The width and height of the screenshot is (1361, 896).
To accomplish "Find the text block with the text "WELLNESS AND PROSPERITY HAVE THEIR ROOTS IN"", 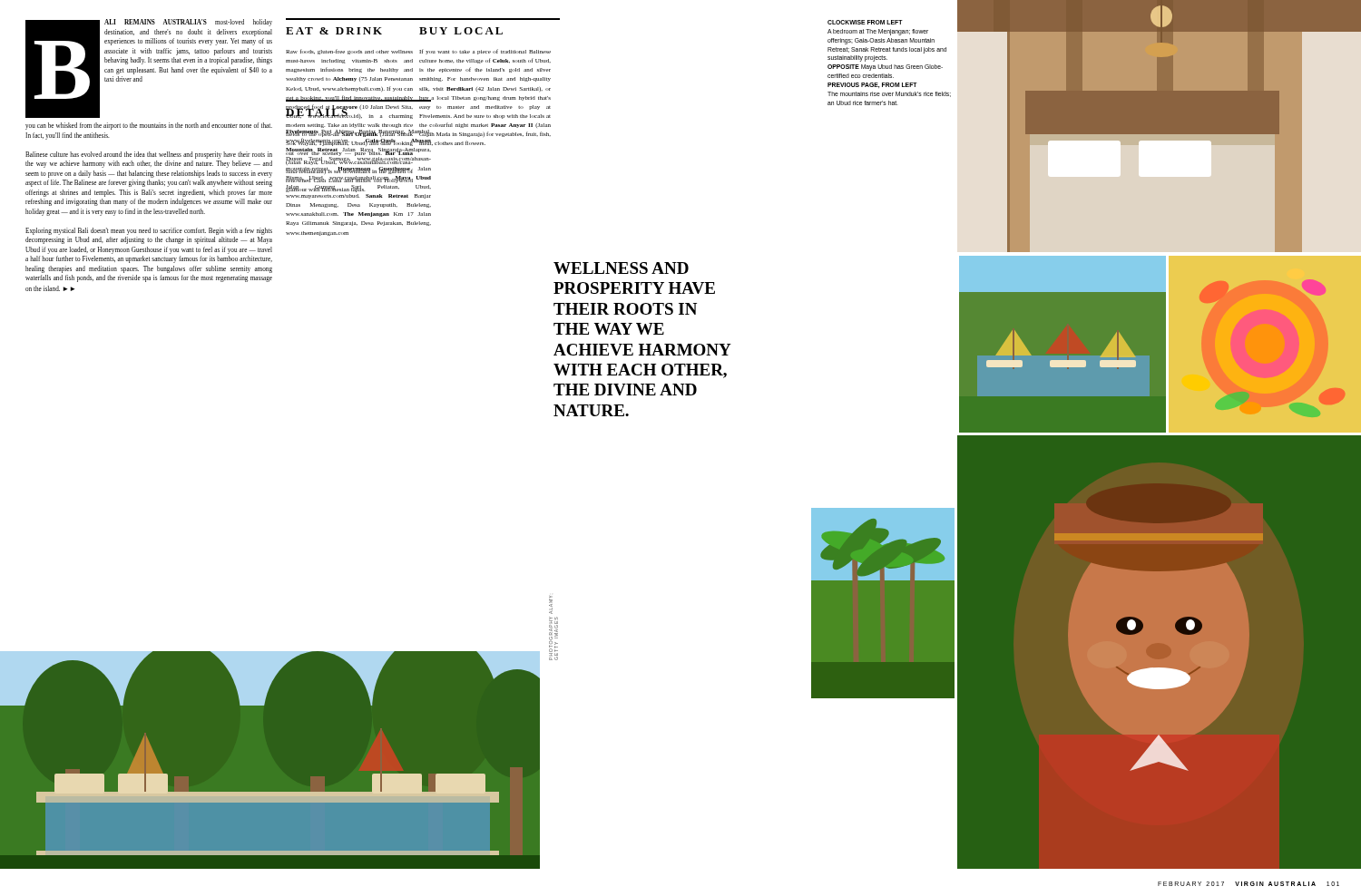I will click(644, 340).
